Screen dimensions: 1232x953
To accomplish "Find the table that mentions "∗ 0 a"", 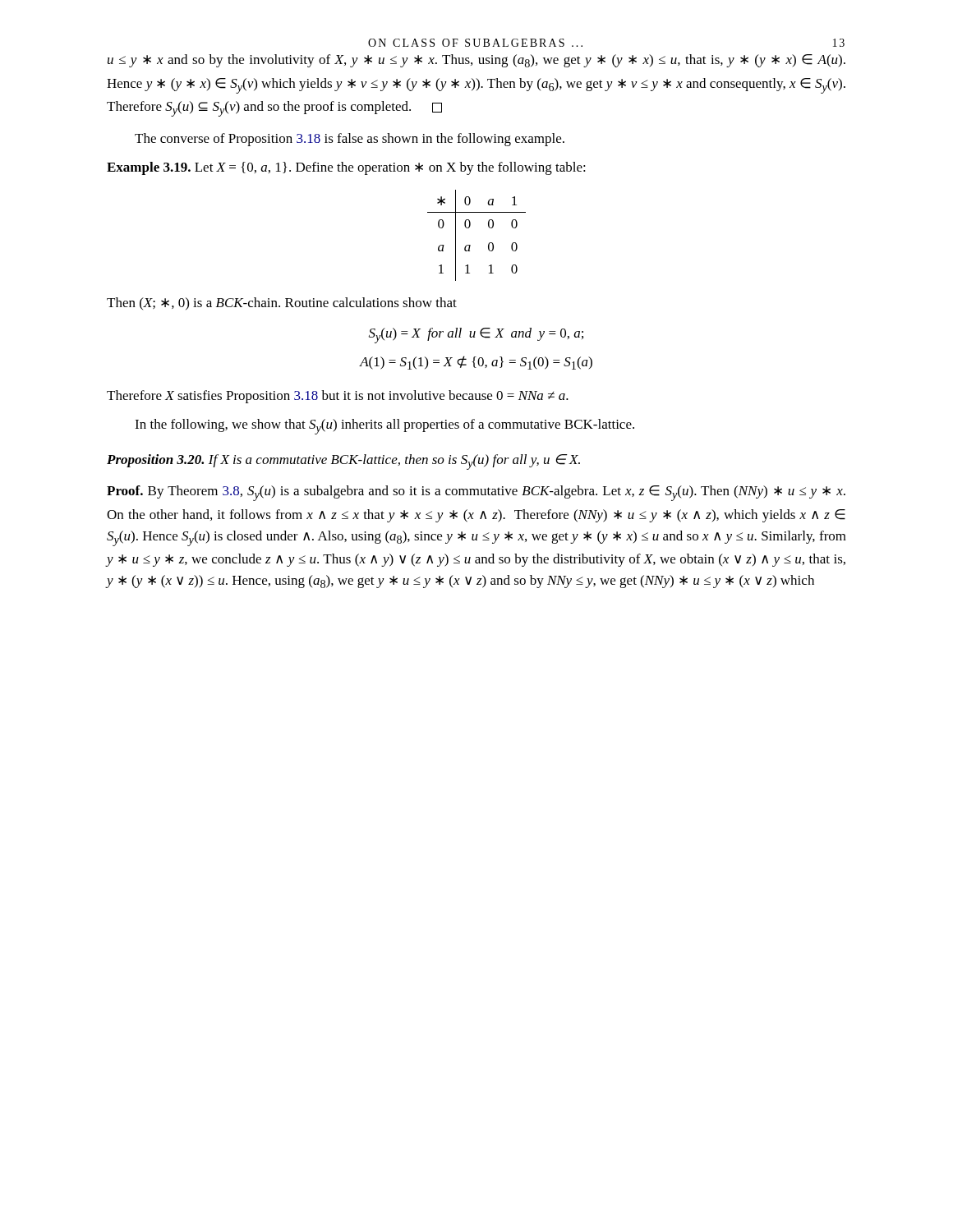I will click(476, 235).
